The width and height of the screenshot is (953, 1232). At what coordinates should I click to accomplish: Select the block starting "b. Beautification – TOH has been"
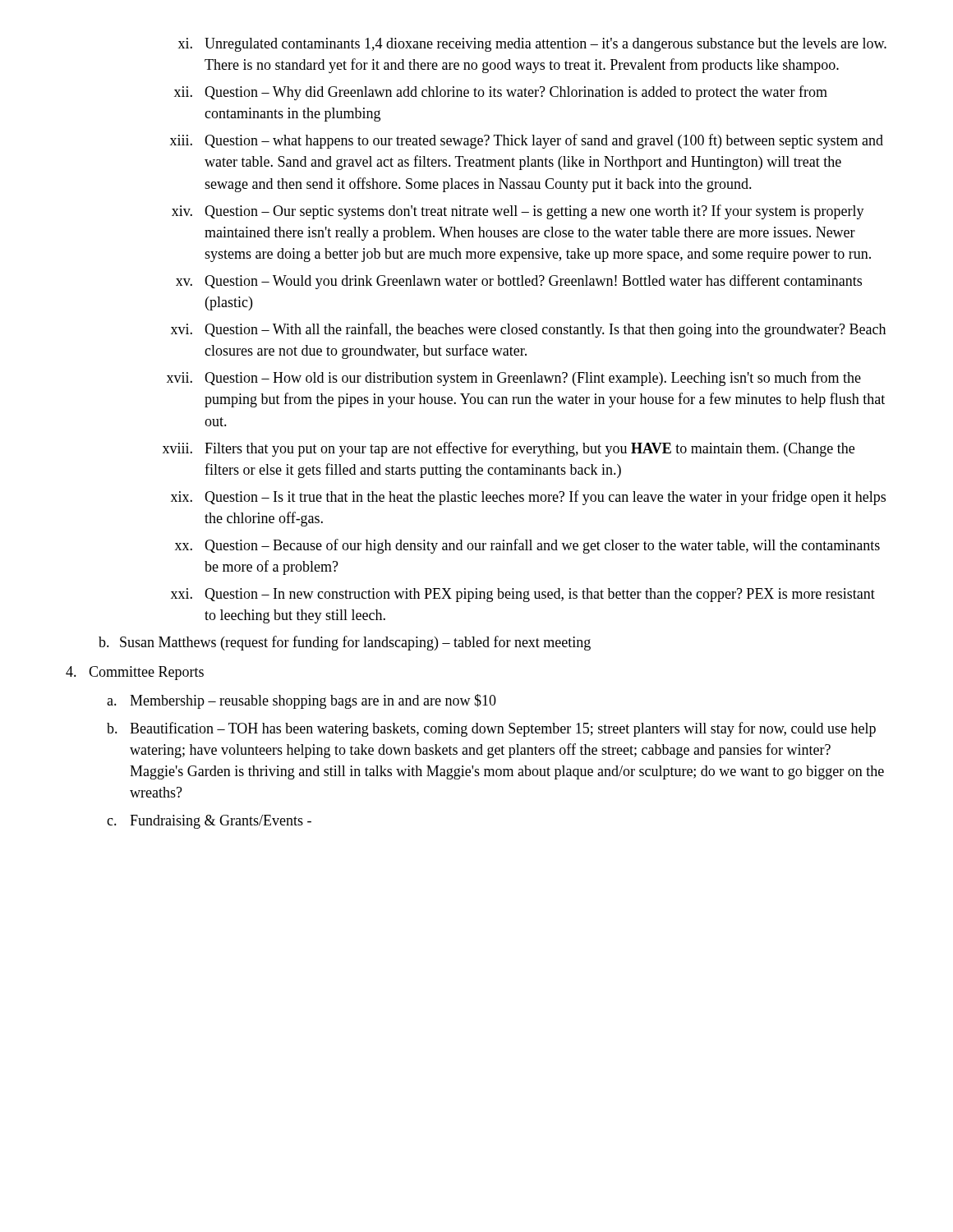click(497, 760)
